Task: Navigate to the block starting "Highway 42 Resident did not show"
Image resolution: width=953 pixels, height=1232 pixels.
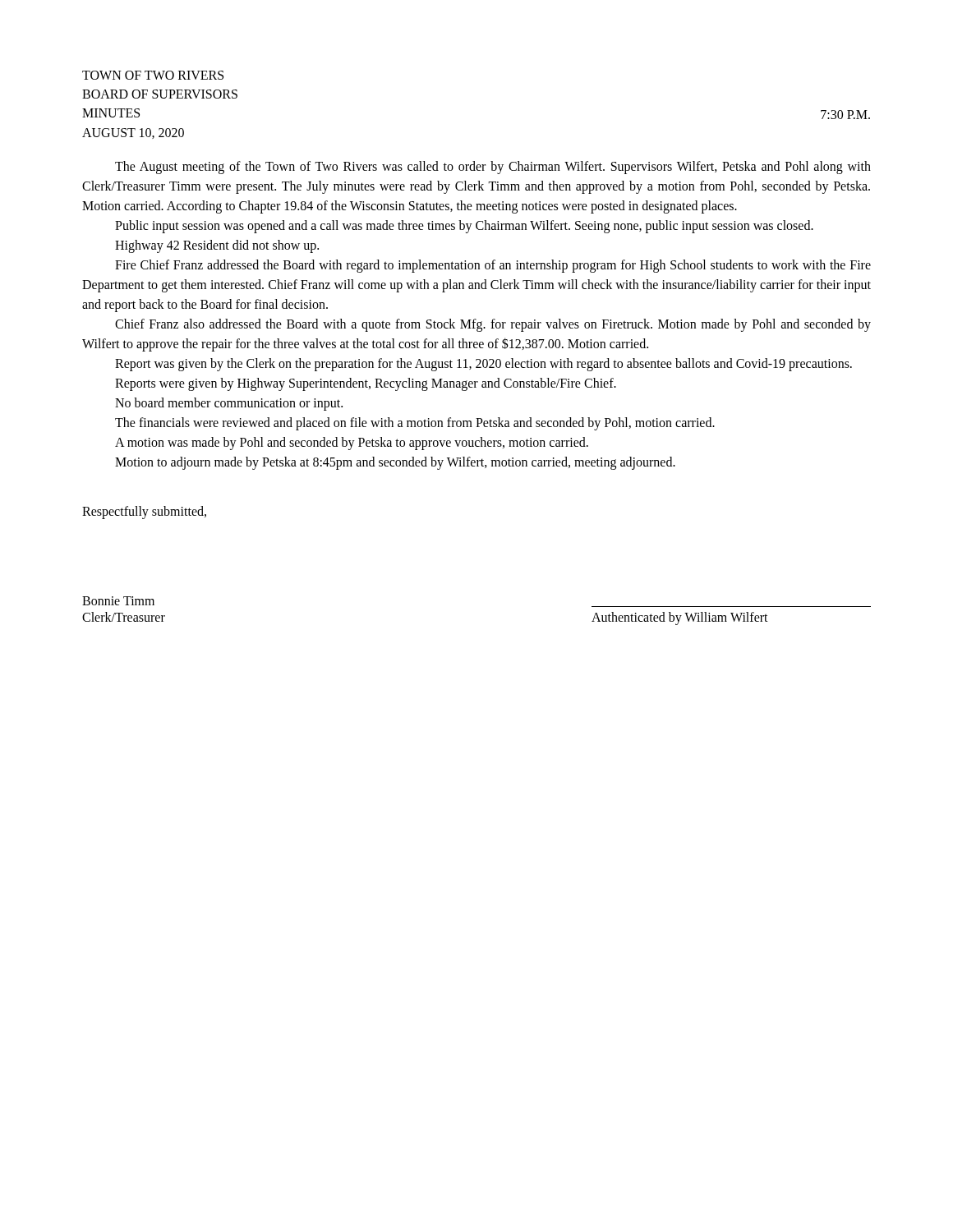Action: (x=217, y=246)
